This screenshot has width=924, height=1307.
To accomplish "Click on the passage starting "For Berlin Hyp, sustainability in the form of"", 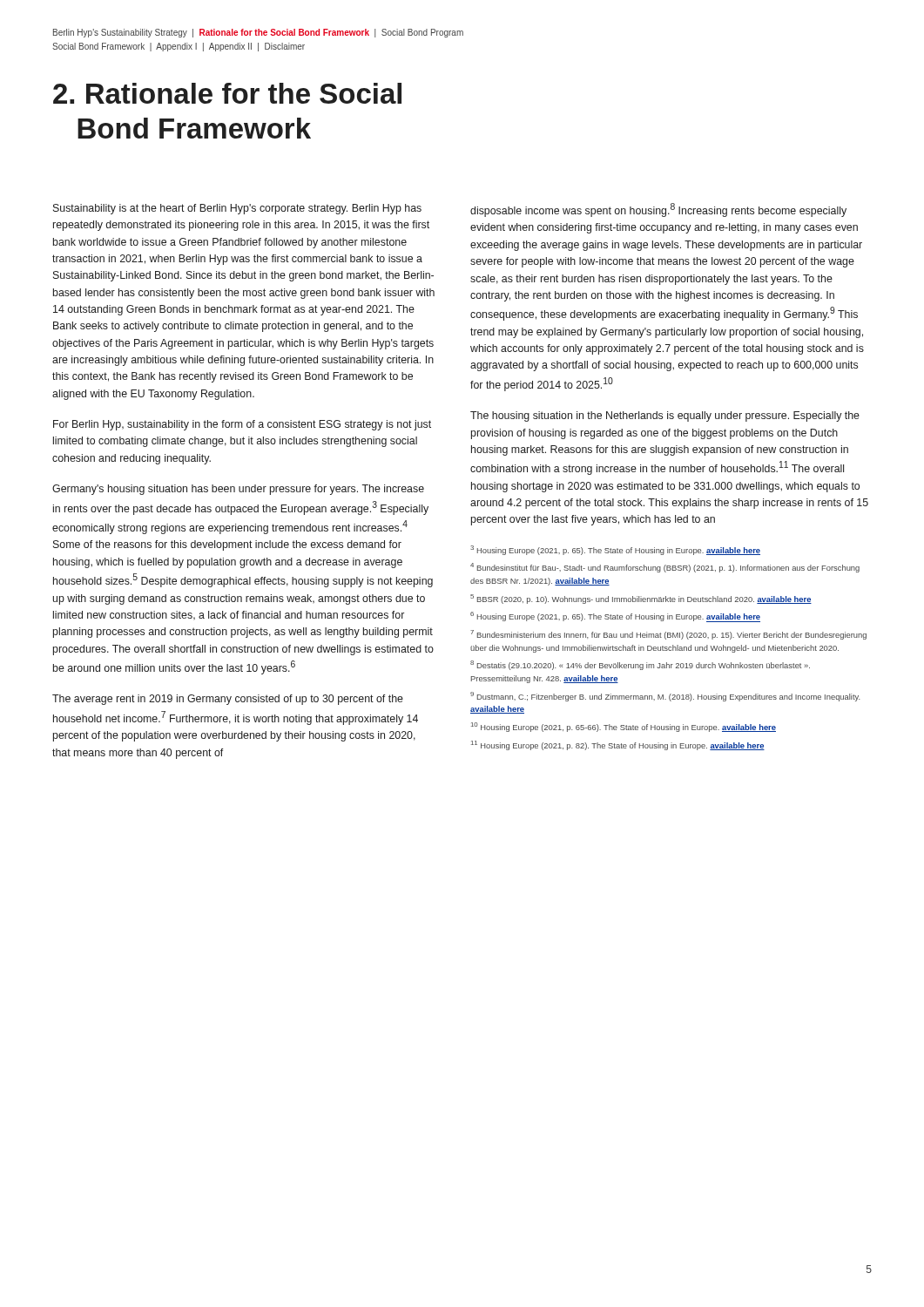I will [242, 441].
